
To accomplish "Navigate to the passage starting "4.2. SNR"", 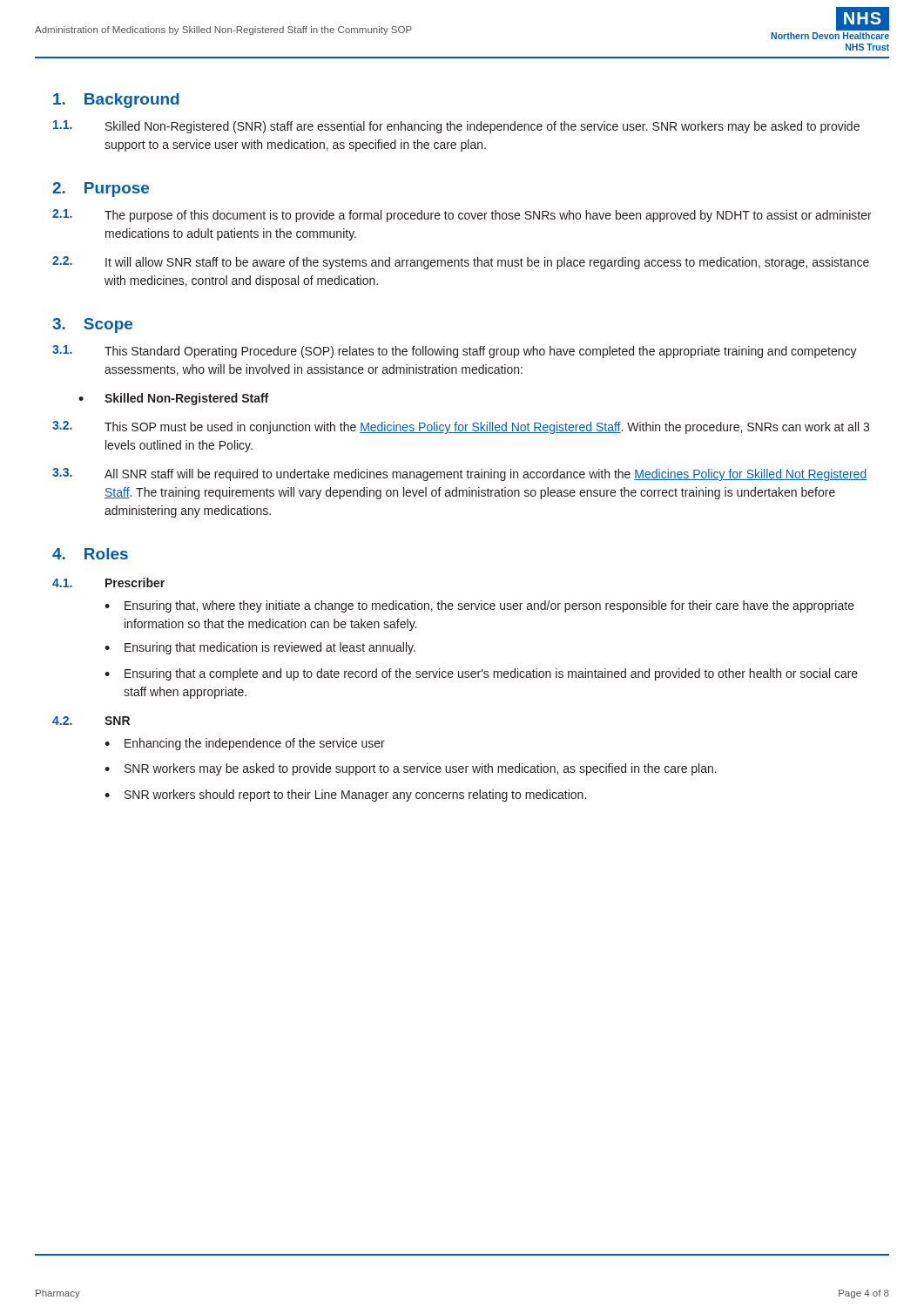I will (66, 721).
